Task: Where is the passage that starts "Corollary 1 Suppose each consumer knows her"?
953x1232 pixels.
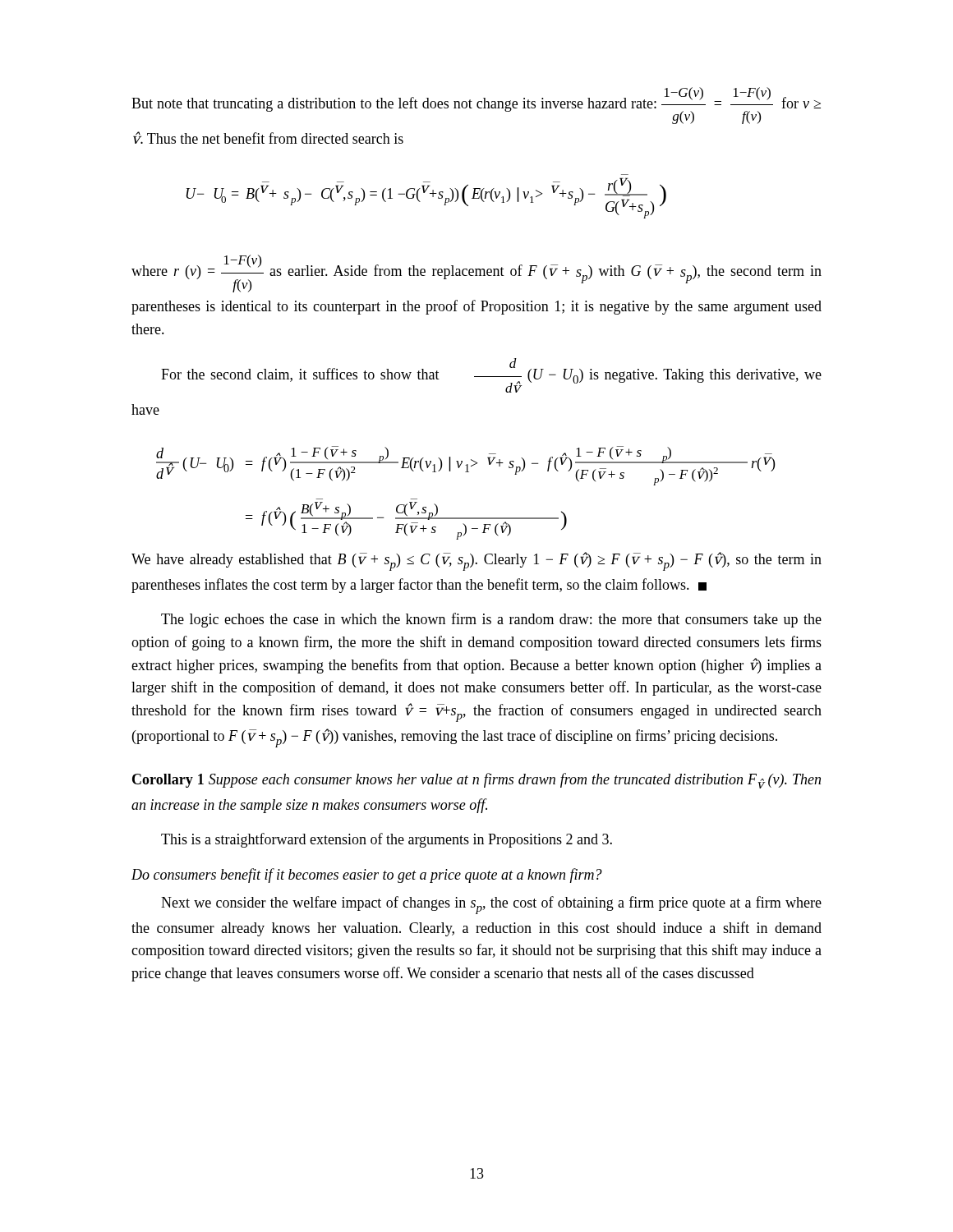Action: pos(476,793)
